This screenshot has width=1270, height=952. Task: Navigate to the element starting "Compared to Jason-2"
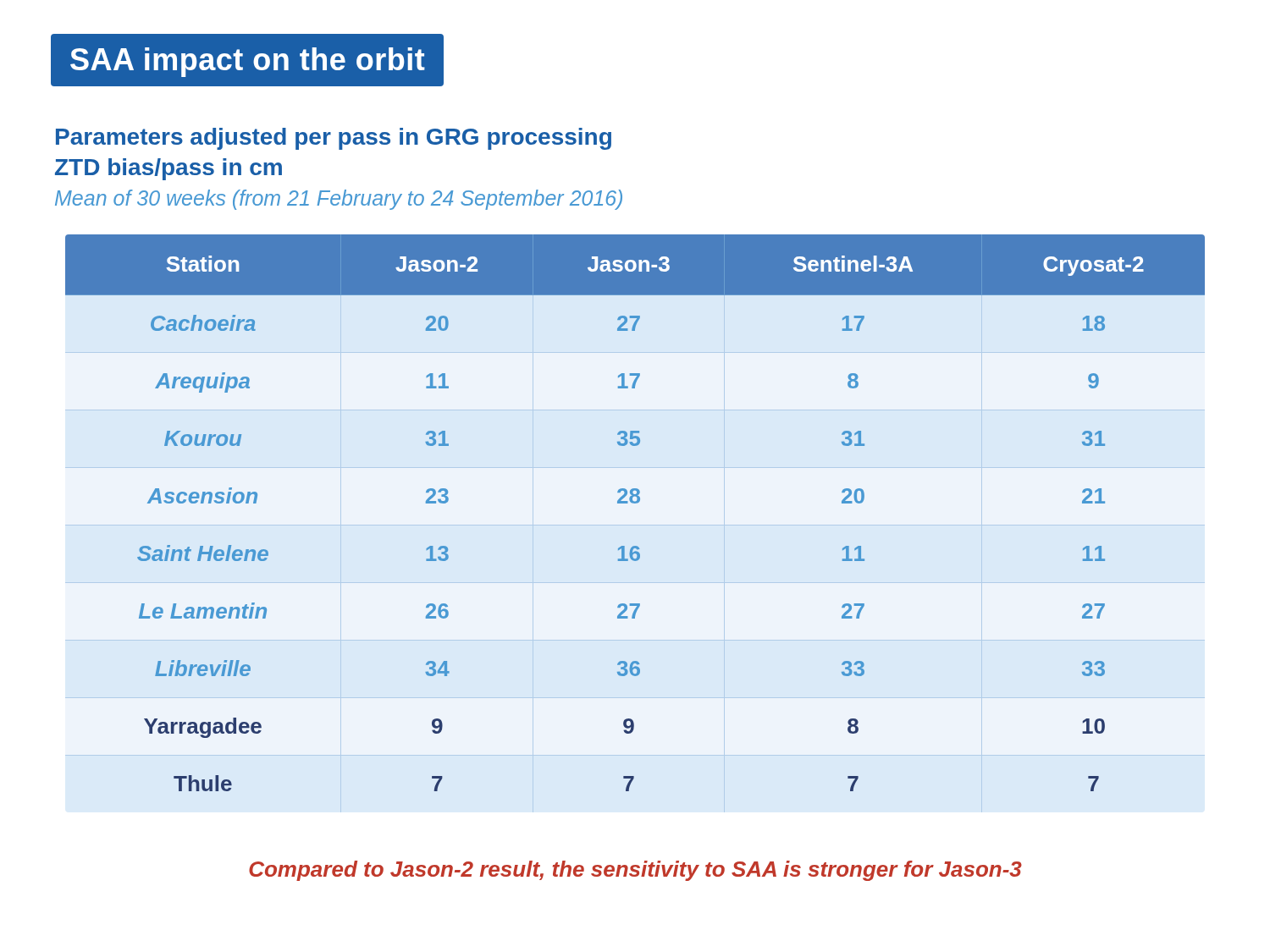point(635,870)
